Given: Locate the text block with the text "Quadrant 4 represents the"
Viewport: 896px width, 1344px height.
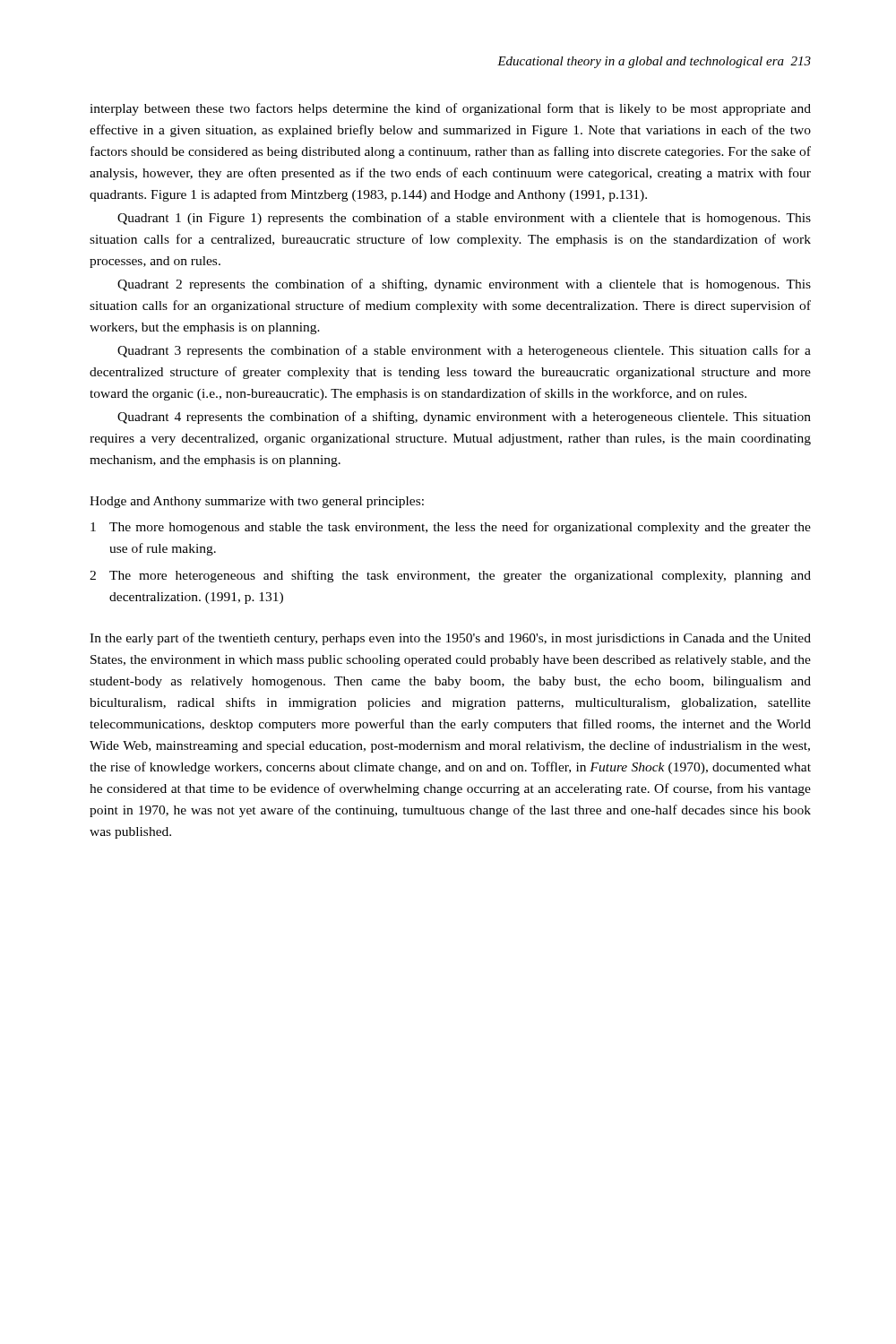Looking at the screenshot, I should [x=450, y=438].
